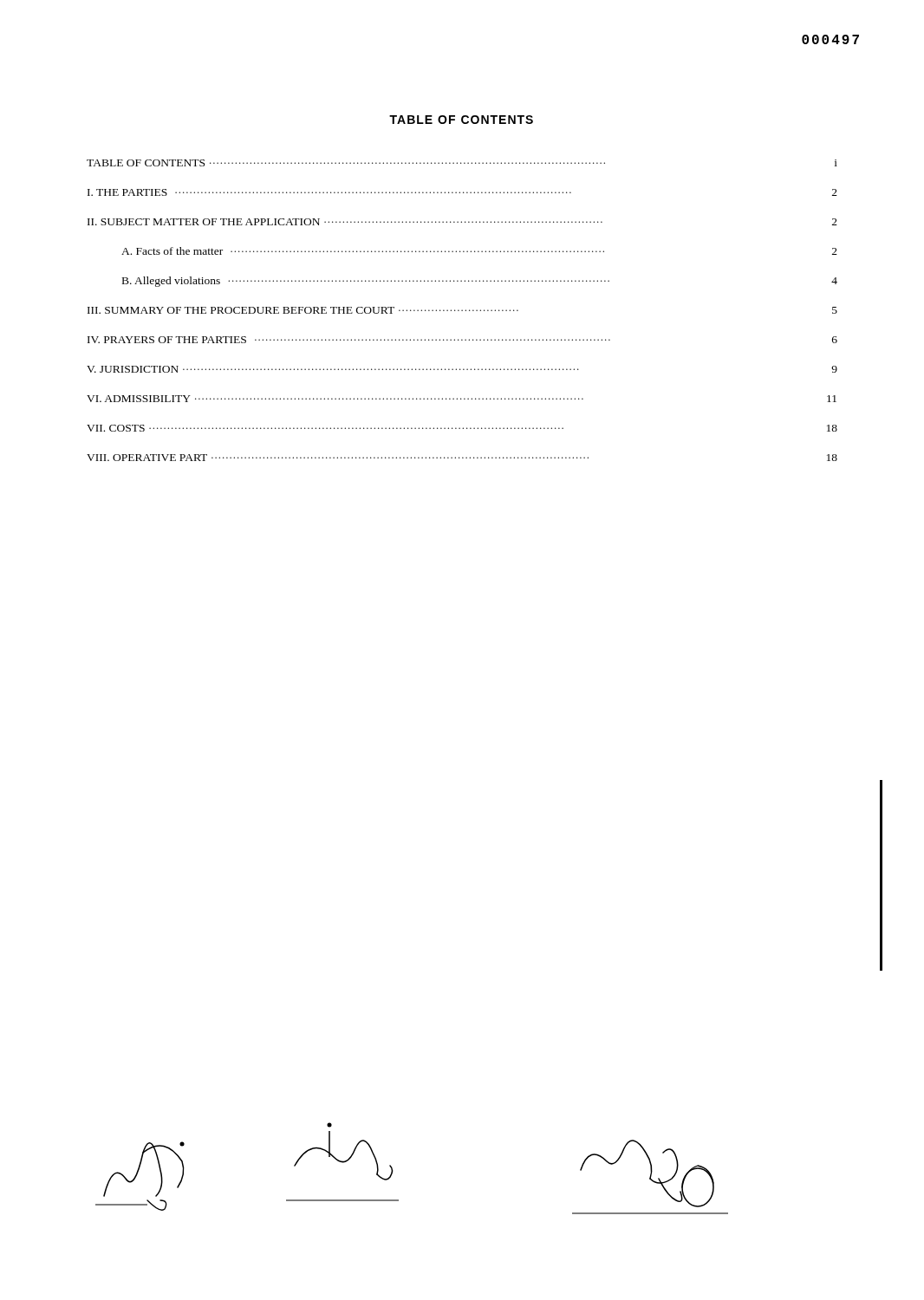The width and height of the screenshot is (924, 1300).
Task: Locate the title
Action: pyautogui.click(x=462, y=120)
